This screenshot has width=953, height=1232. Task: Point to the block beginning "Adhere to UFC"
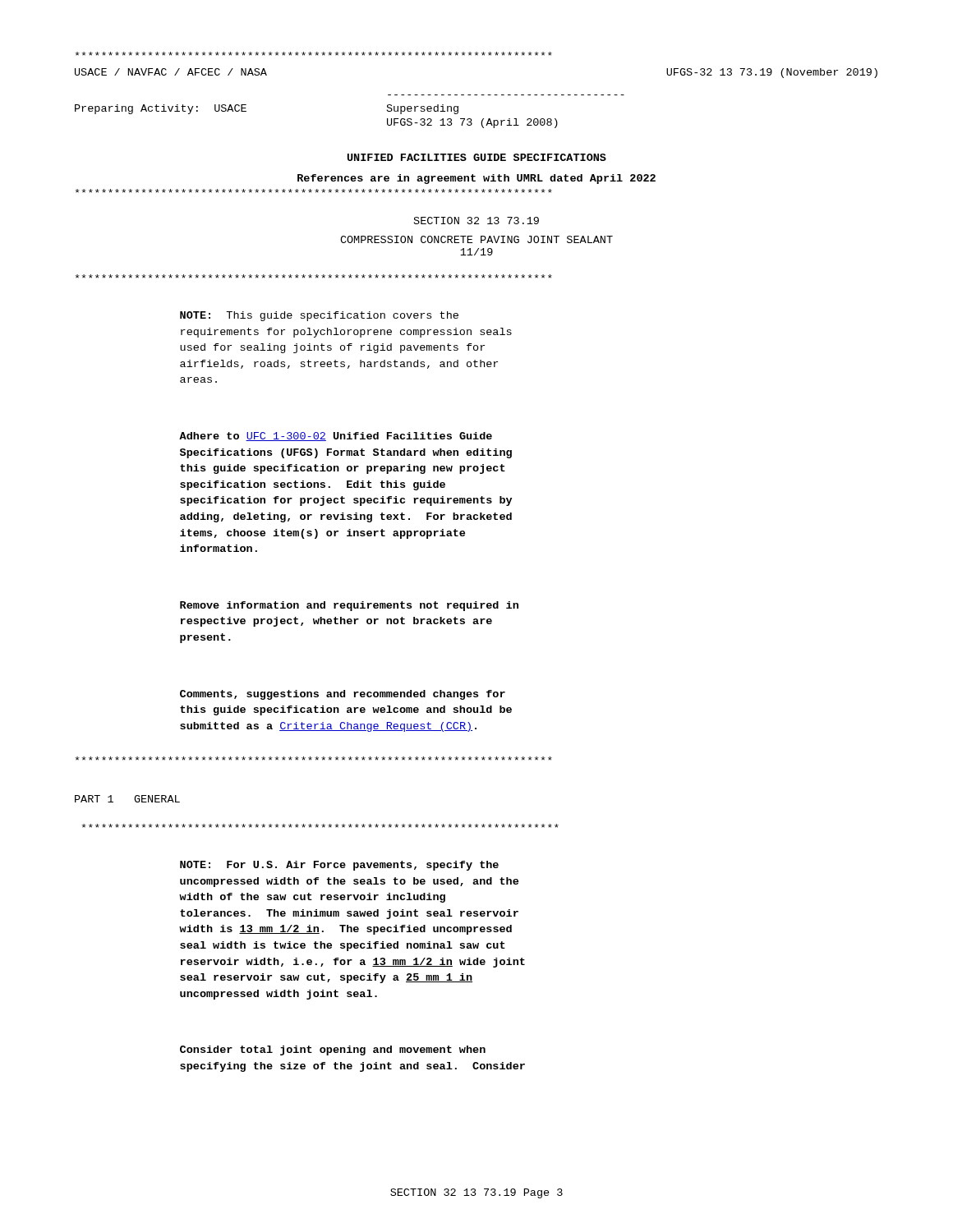pos(326,501)
